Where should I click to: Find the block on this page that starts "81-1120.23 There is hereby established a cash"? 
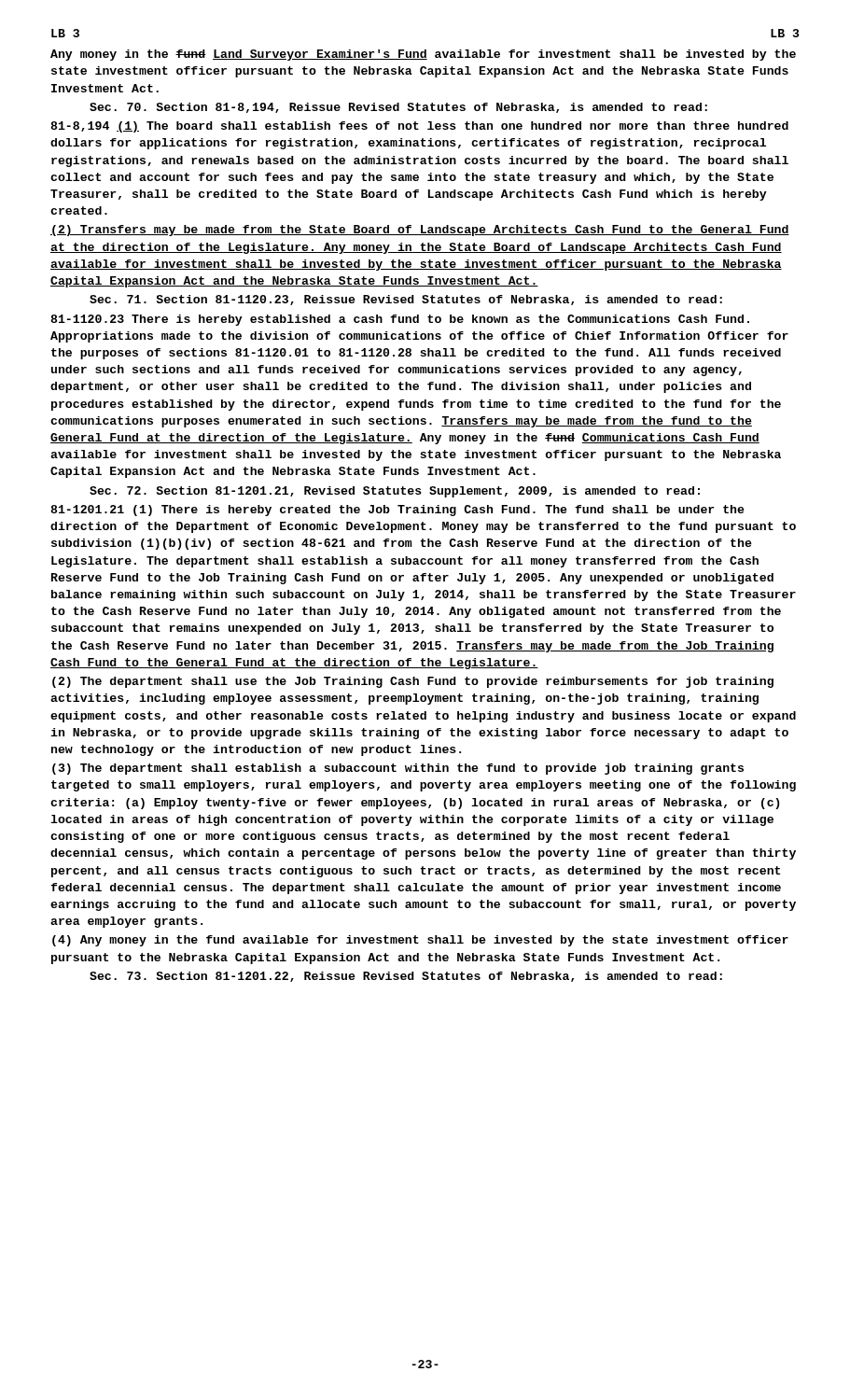(425, 396)
